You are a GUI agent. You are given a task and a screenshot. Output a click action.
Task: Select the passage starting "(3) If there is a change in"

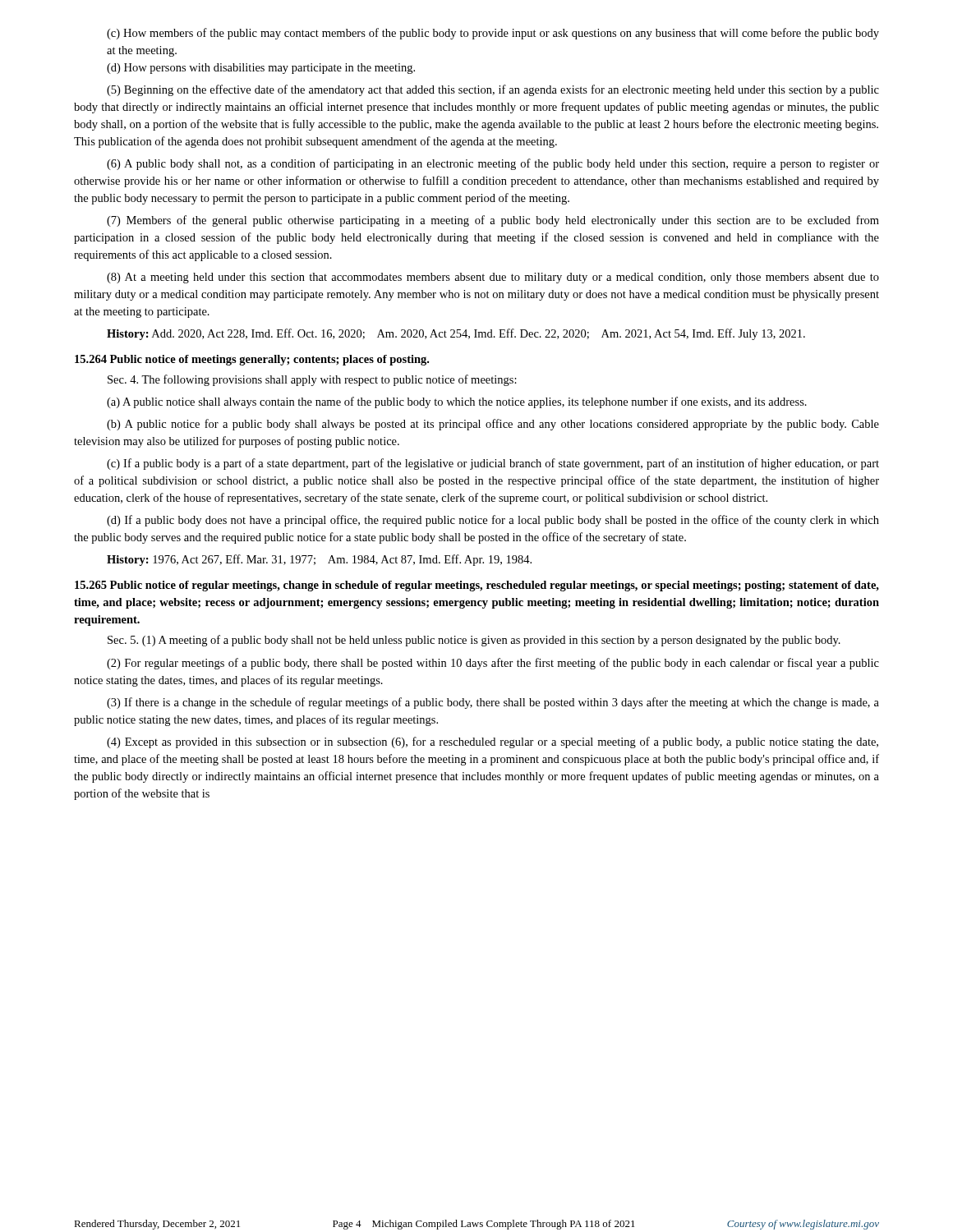point(476,711)
